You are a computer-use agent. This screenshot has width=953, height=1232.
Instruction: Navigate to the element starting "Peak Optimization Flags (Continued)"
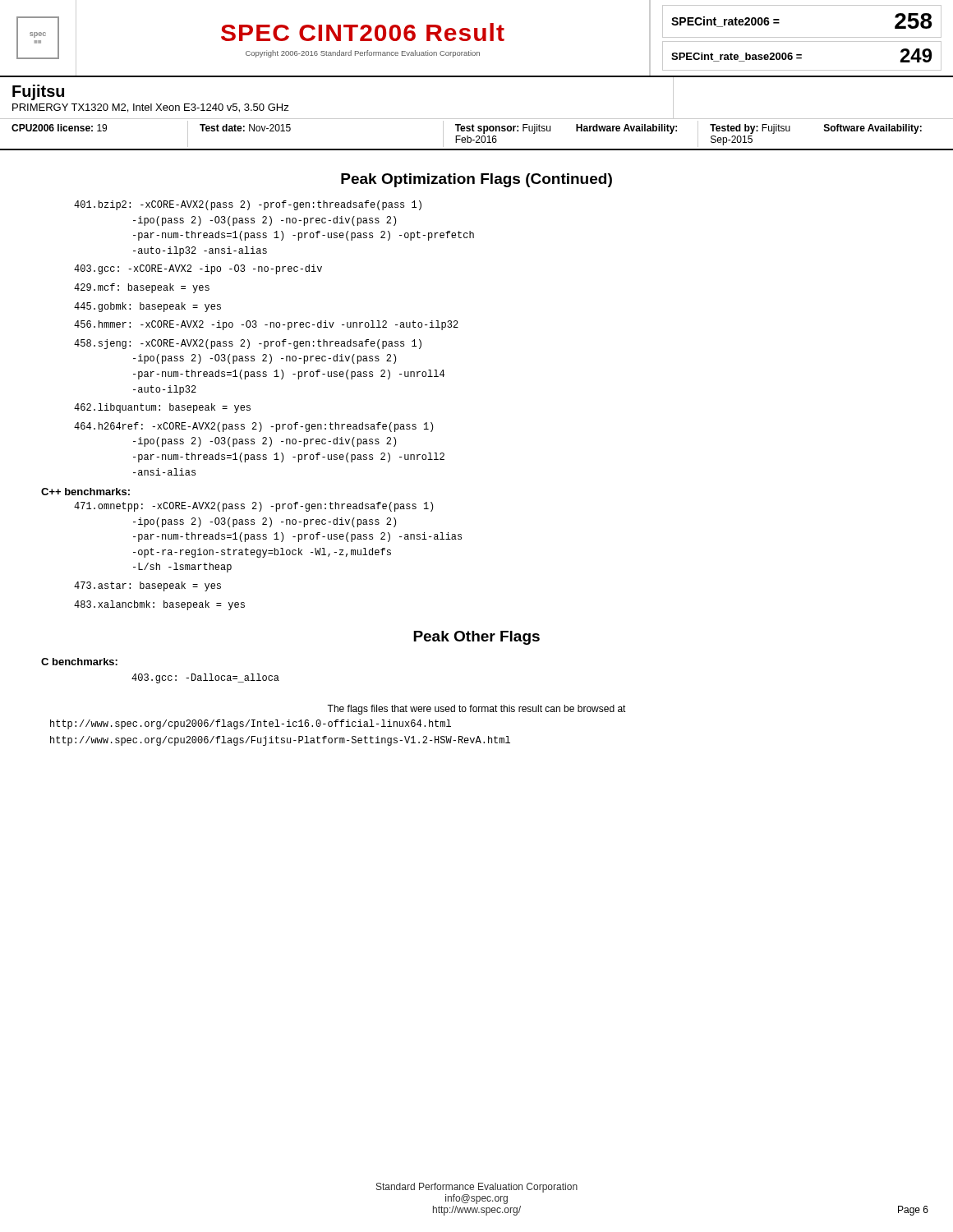476,179
